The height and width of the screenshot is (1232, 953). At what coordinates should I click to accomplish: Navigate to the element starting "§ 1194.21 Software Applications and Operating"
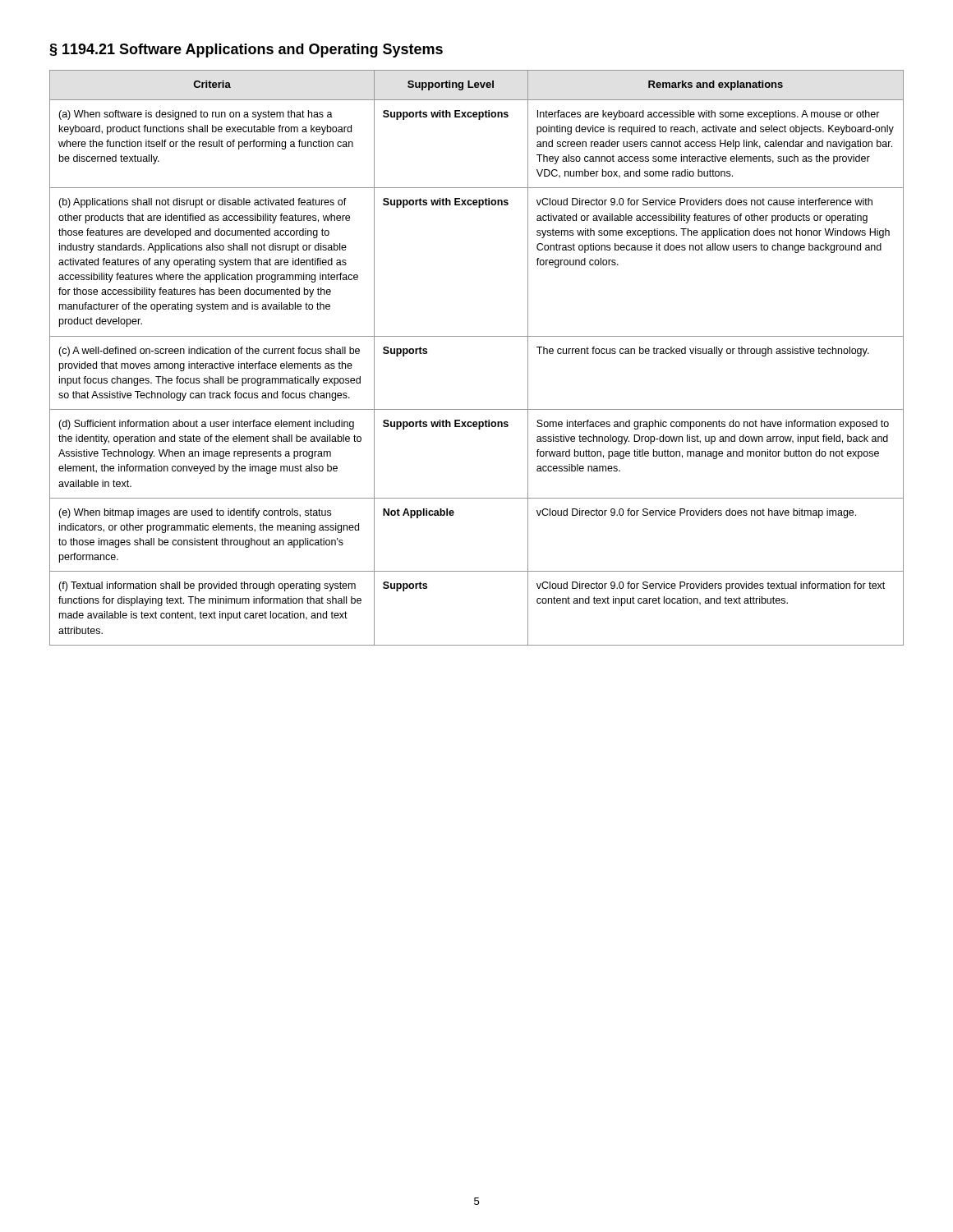click(x=246, y=49)
